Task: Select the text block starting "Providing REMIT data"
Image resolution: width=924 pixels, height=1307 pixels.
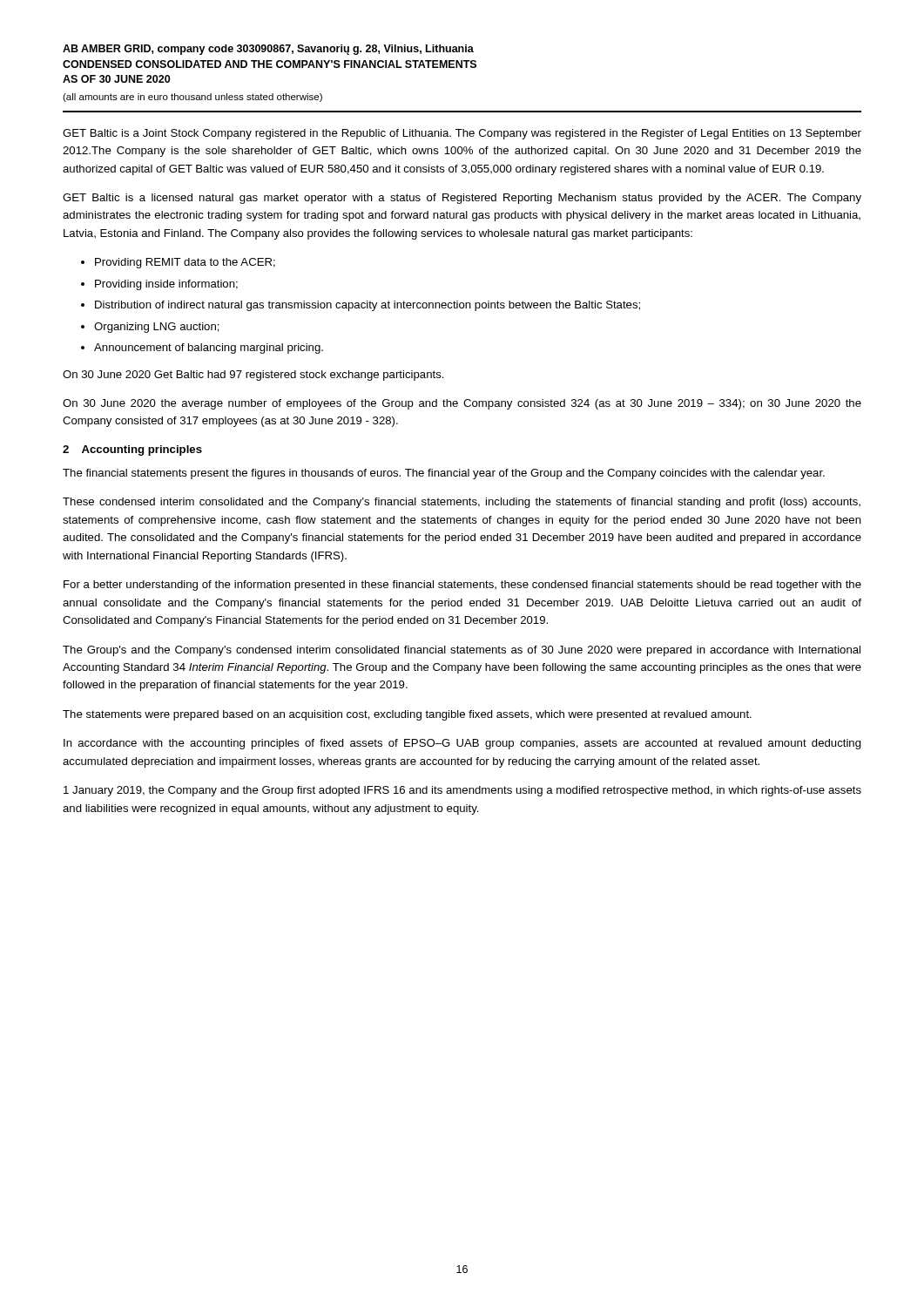Action: (x=185, y=262)
